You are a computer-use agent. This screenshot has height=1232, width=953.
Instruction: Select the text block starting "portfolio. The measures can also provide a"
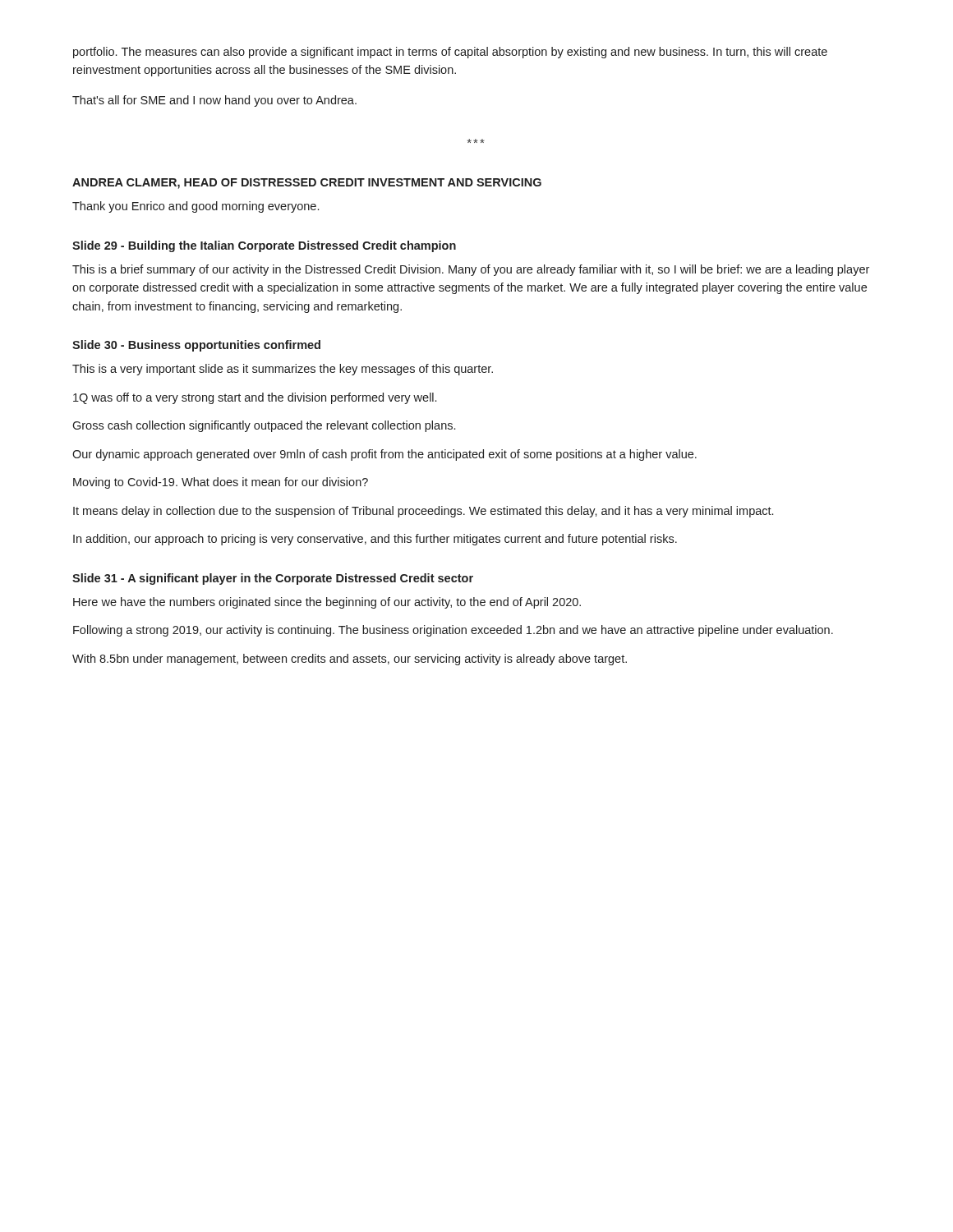[x=450, y=61]
